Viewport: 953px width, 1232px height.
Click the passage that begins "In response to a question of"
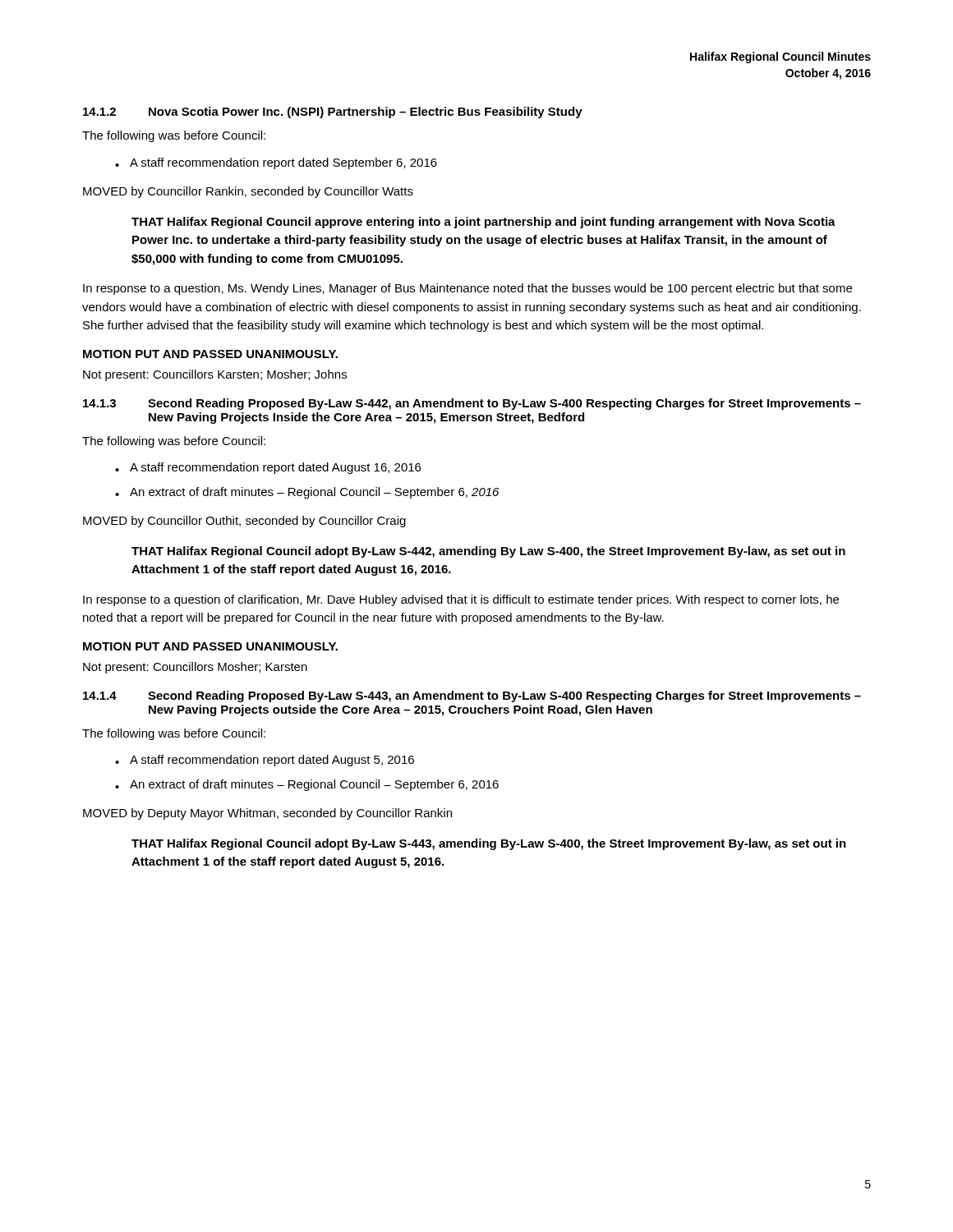[461, 608]
